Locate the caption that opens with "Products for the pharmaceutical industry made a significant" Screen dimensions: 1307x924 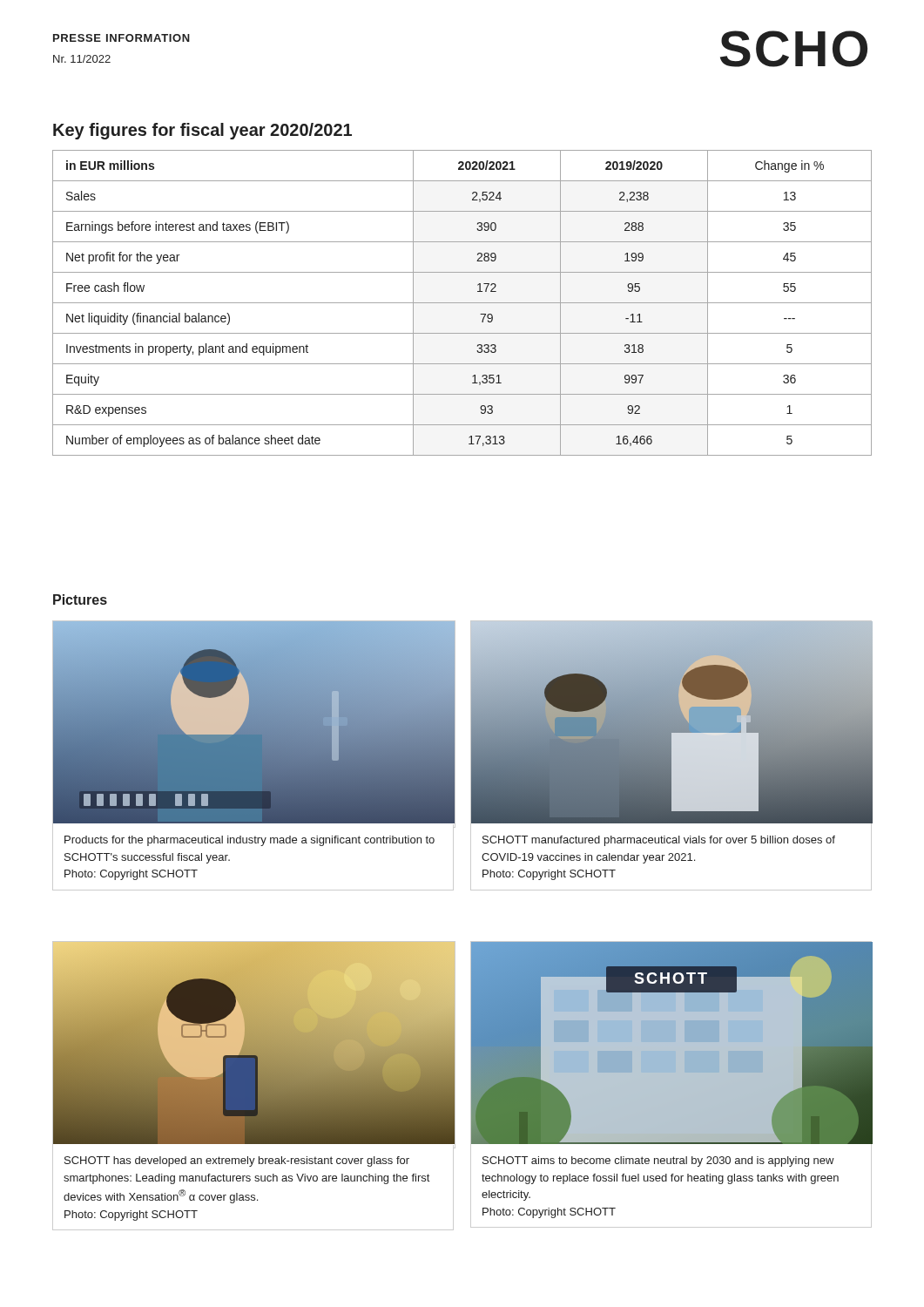(250, 841)
